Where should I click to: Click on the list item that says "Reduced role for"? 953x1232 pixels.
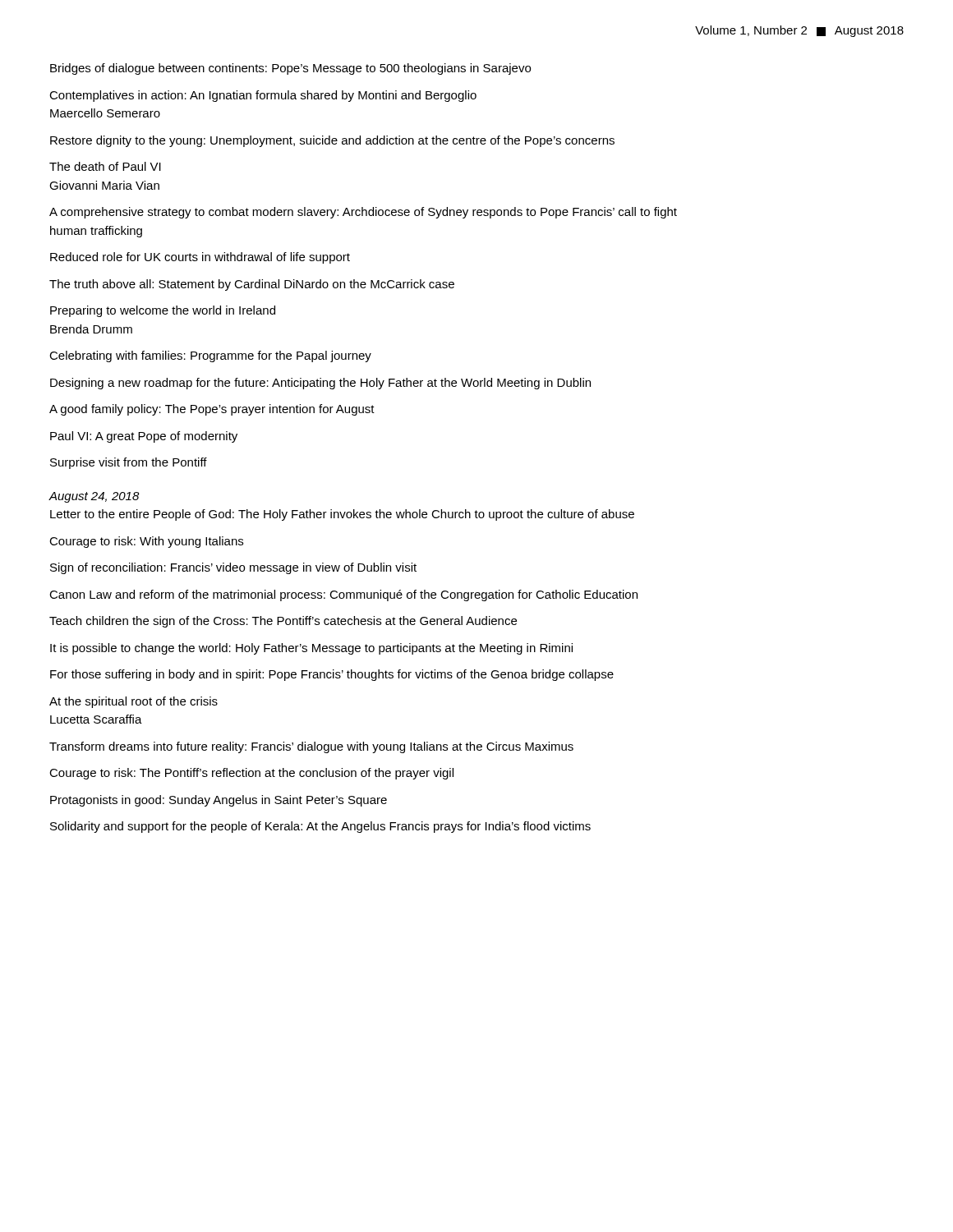200,257
